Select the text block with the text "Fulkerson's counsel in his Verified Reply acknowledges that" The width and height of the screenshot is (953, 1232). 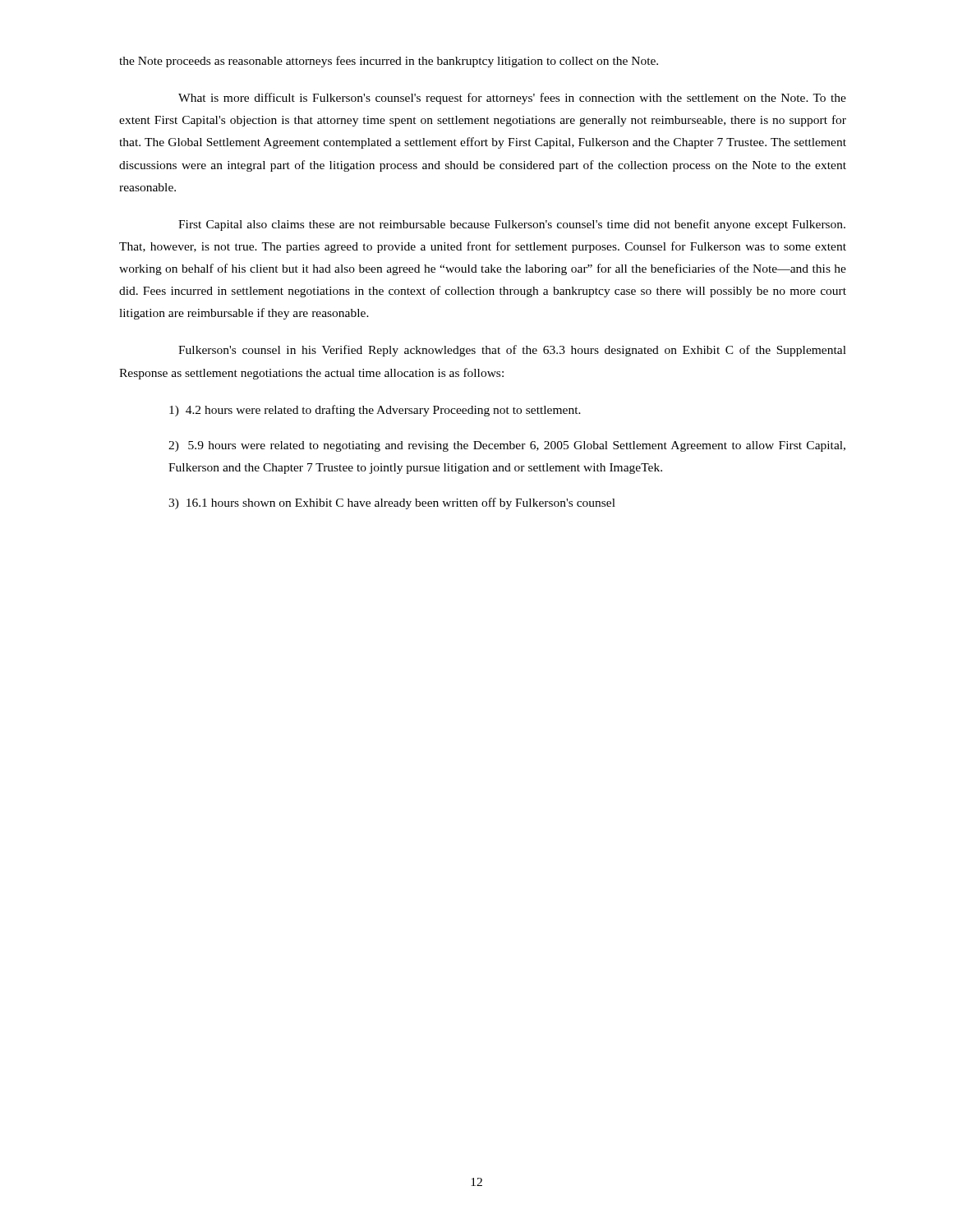[x=483, y=361]
